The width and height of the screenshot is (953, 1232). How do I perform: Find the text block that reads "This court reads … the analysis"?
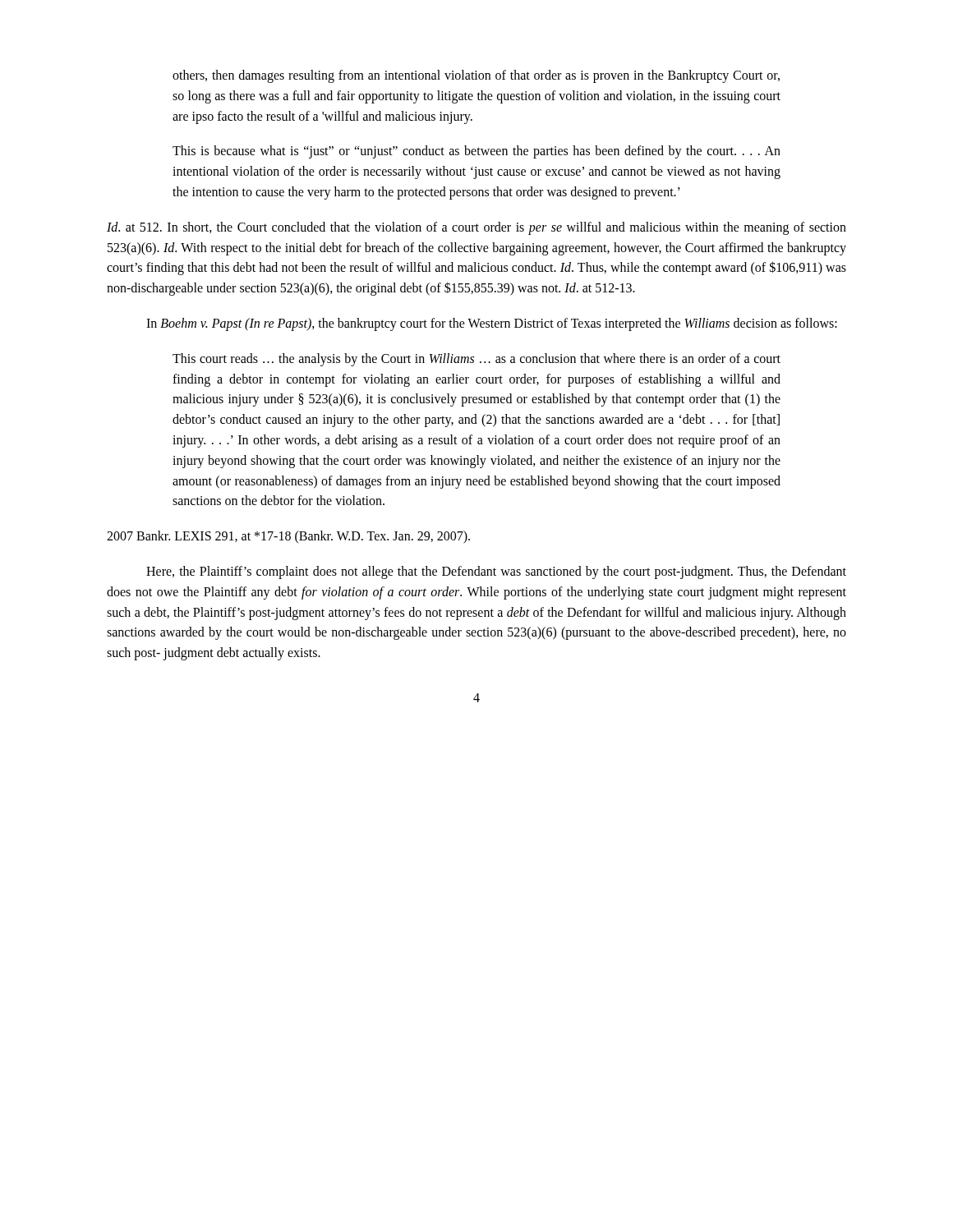tap(476, 430)
